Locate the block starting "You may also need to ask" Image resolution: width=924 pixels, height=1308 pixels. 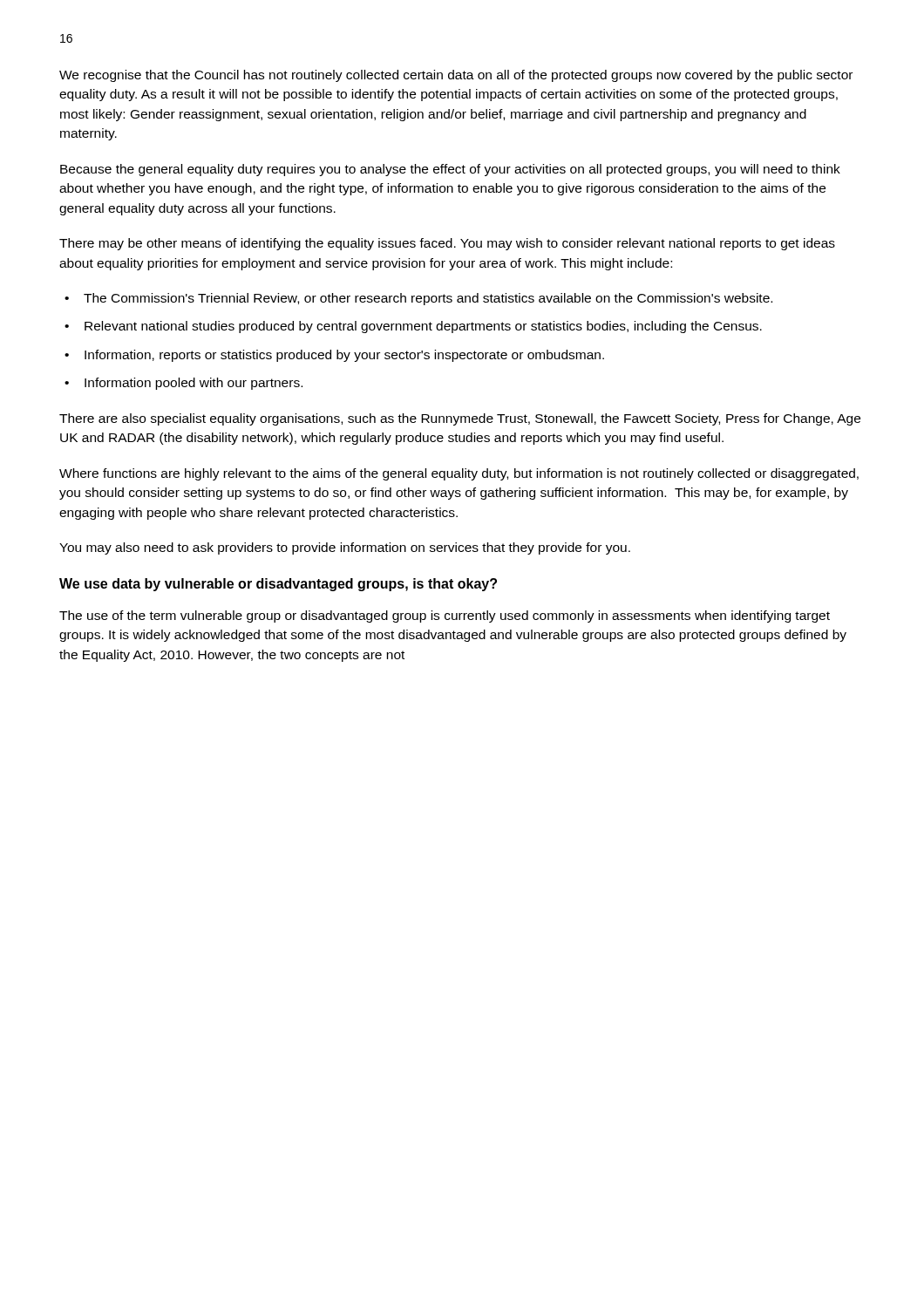[345, 547]
